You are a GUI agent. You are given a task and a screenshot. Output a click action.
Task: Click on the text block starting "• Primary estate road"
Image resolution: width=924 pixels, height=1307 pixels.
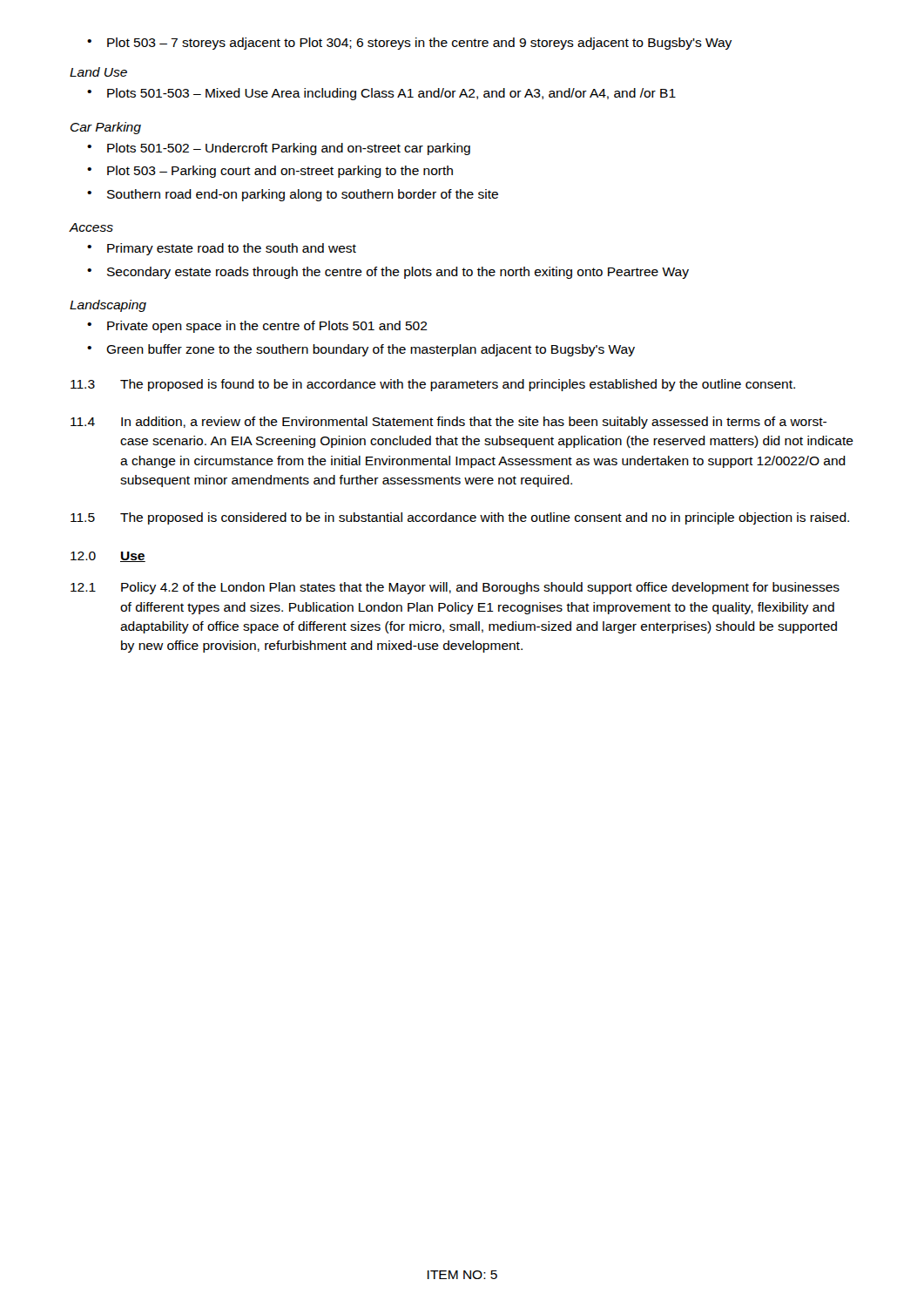coord(222,249)
